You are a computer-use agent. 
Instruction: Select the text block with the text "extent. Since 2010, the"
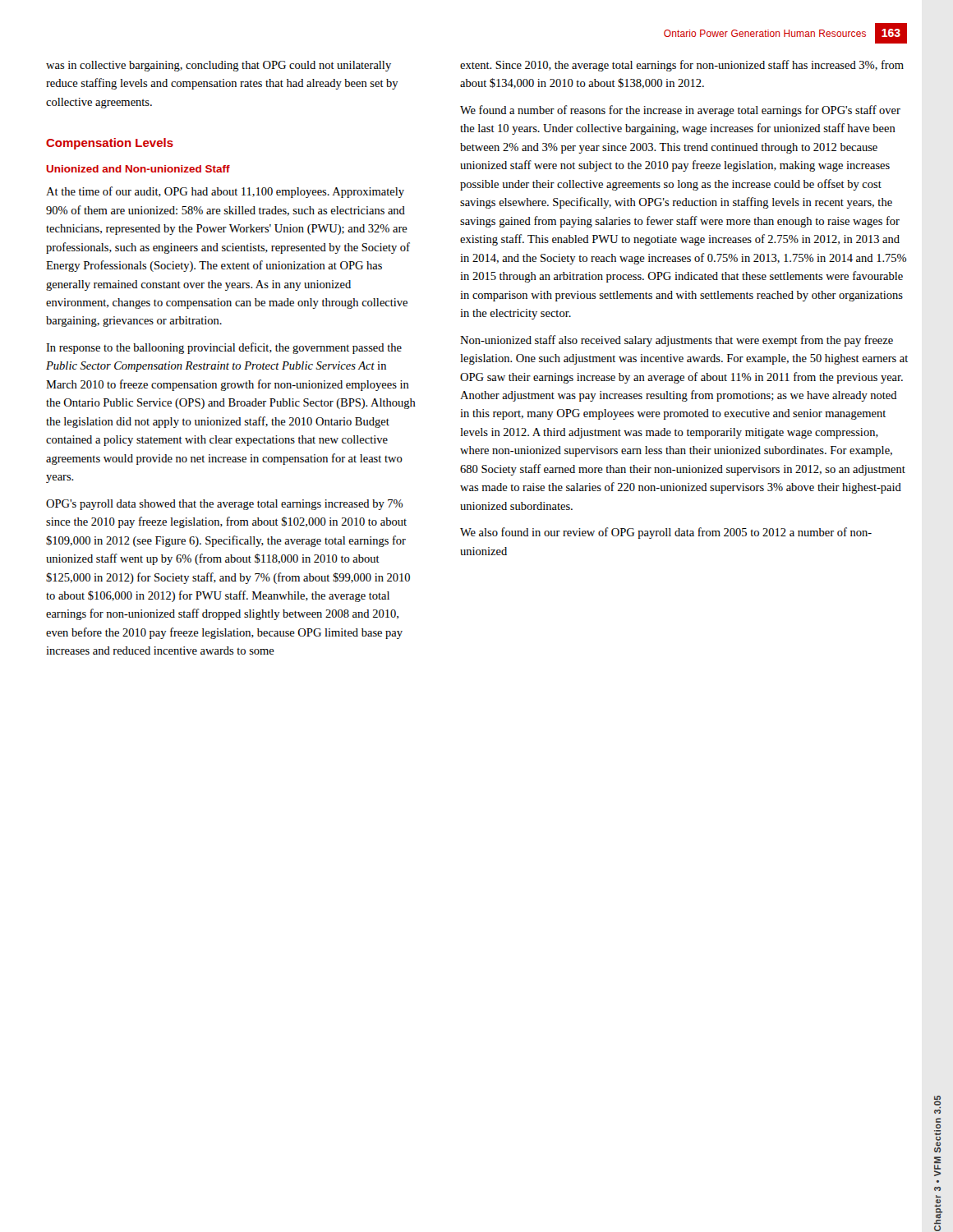684,74
